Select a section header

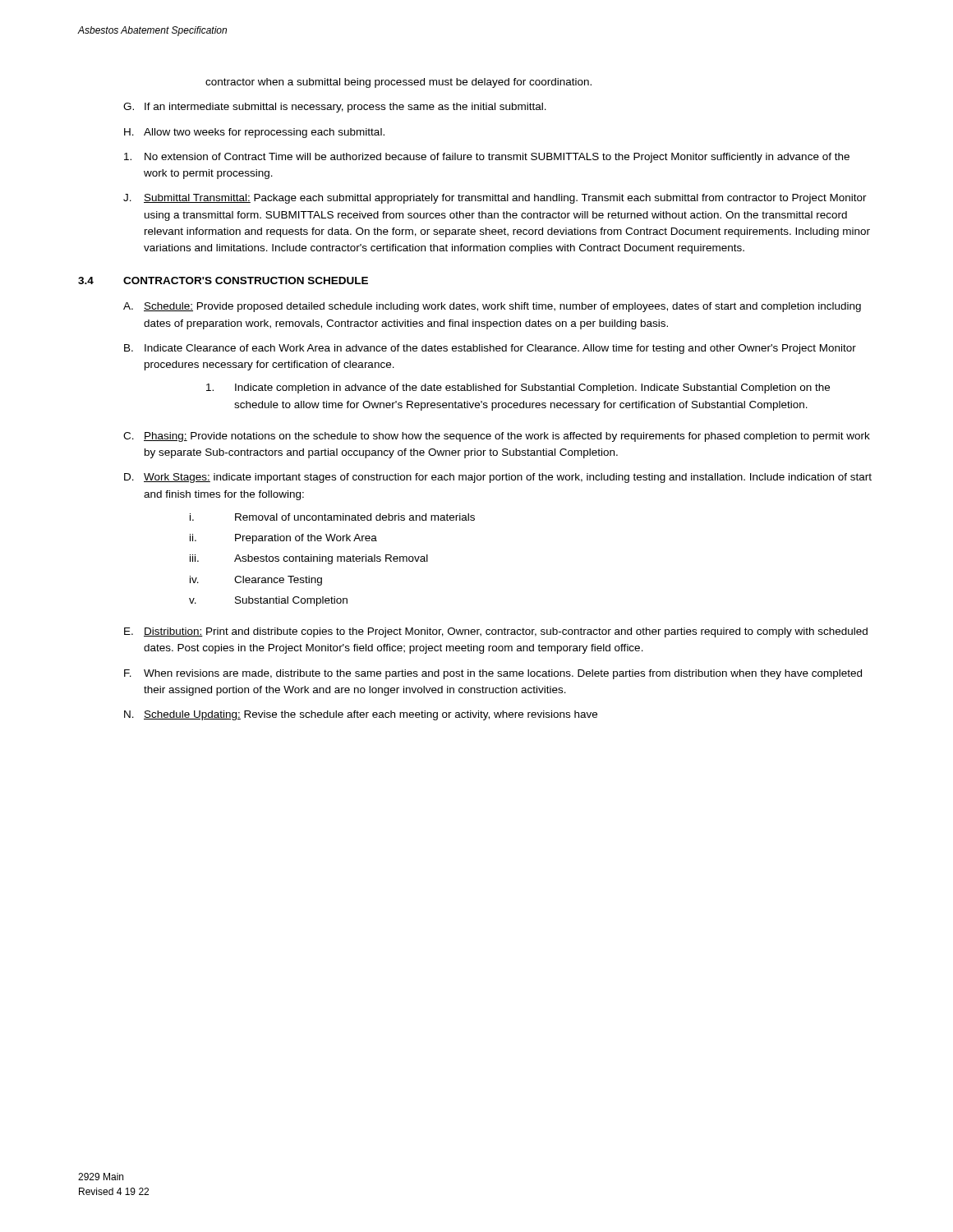[x=223, y=281]
